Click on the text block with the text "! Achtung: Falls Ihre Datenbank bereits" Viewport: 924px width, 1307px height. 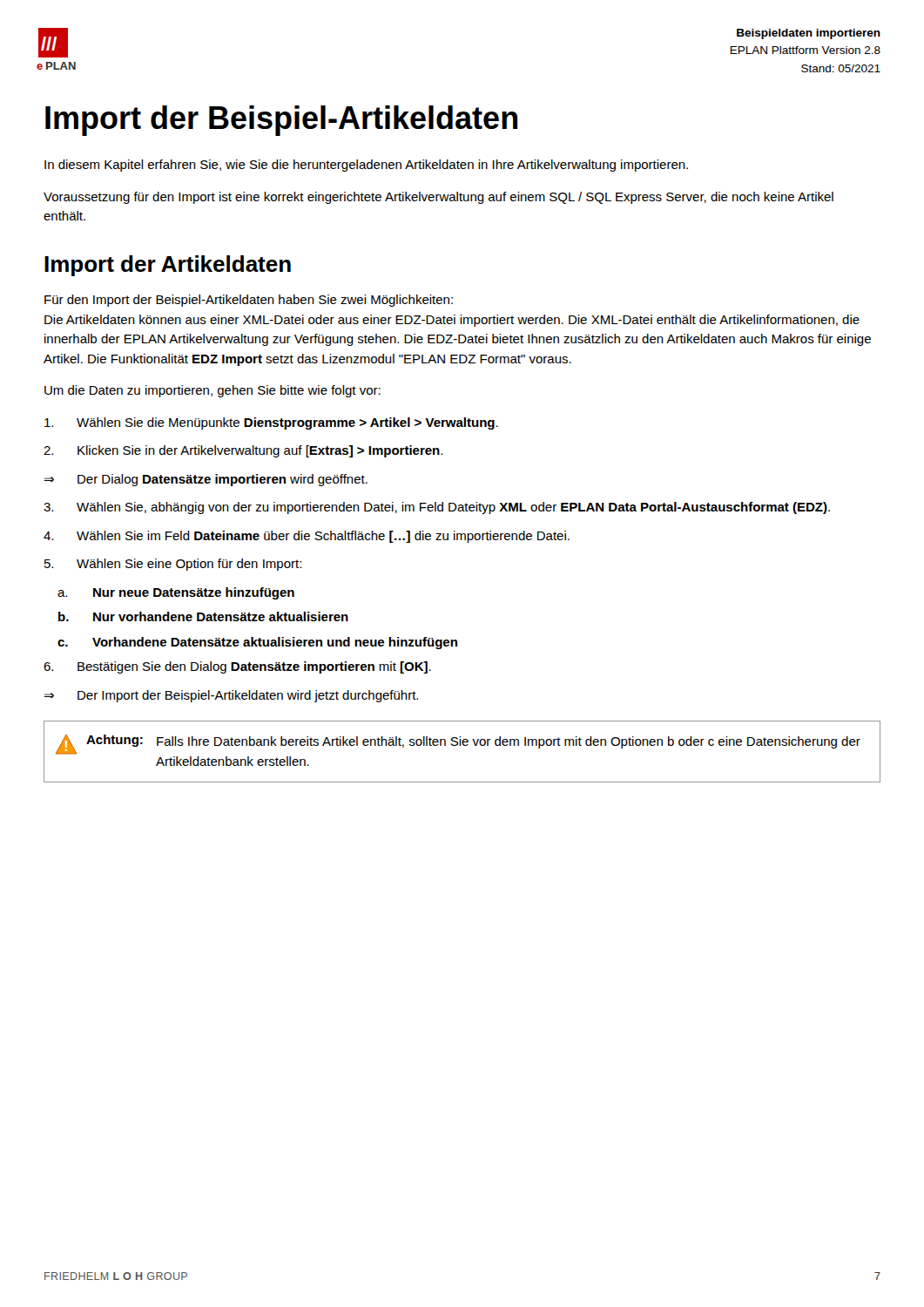click(460, 752)
